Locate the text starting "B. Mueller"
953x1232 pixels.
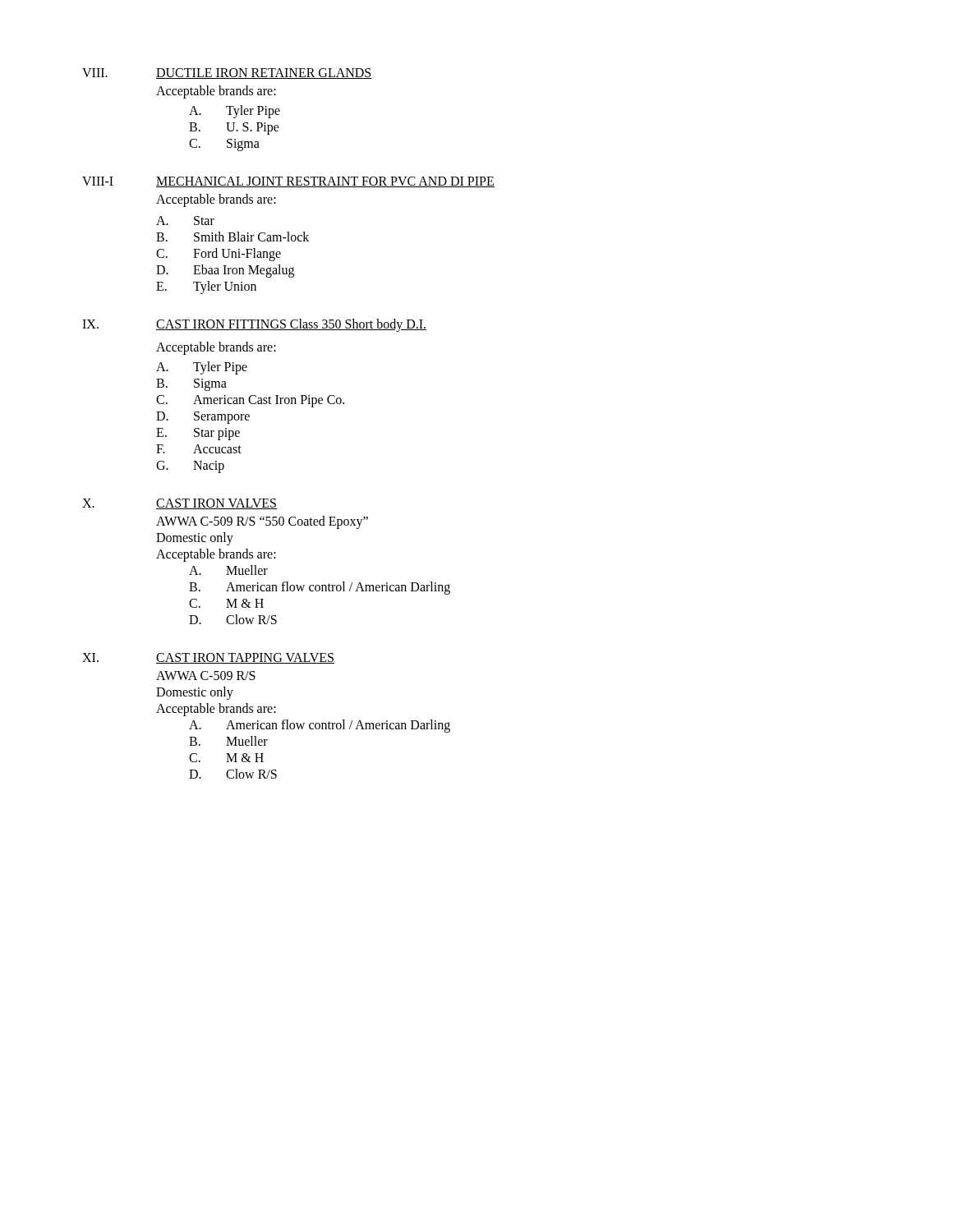(228, 741)
